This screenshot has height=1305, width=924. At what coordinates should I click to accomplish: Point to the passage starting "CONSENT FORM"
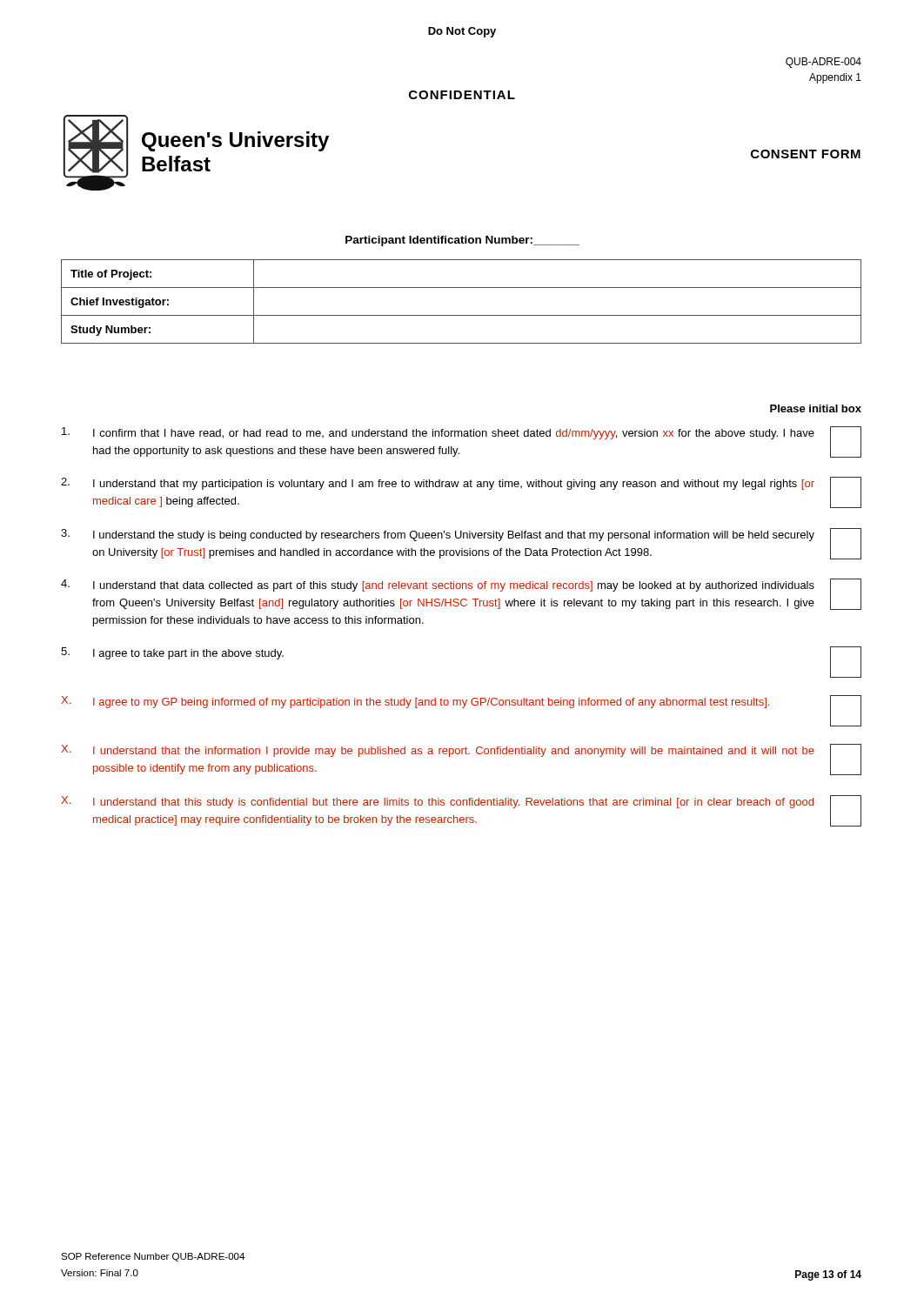point(806,154)
